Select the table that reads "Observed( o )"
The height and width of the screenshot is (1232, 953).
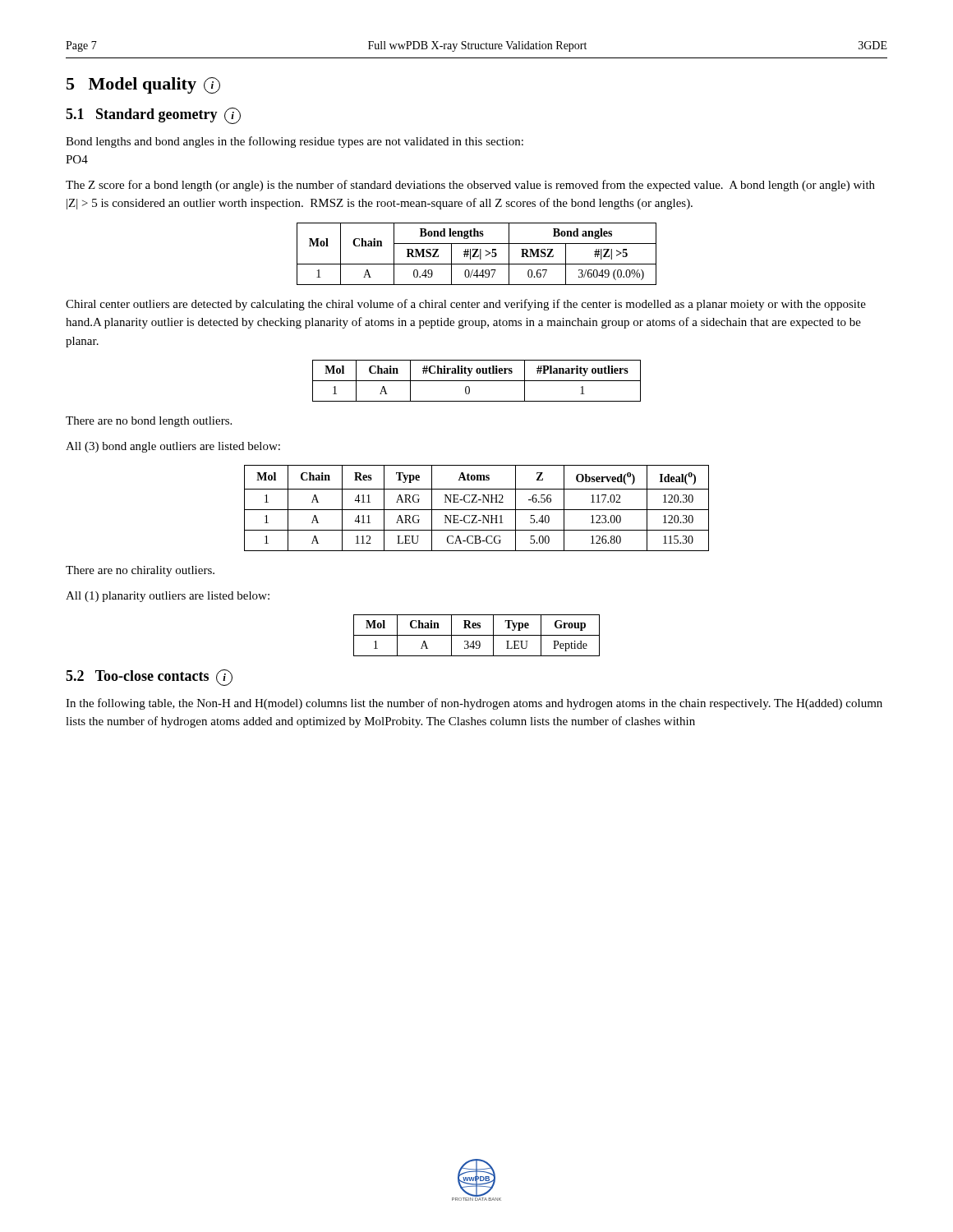point(476,508)
